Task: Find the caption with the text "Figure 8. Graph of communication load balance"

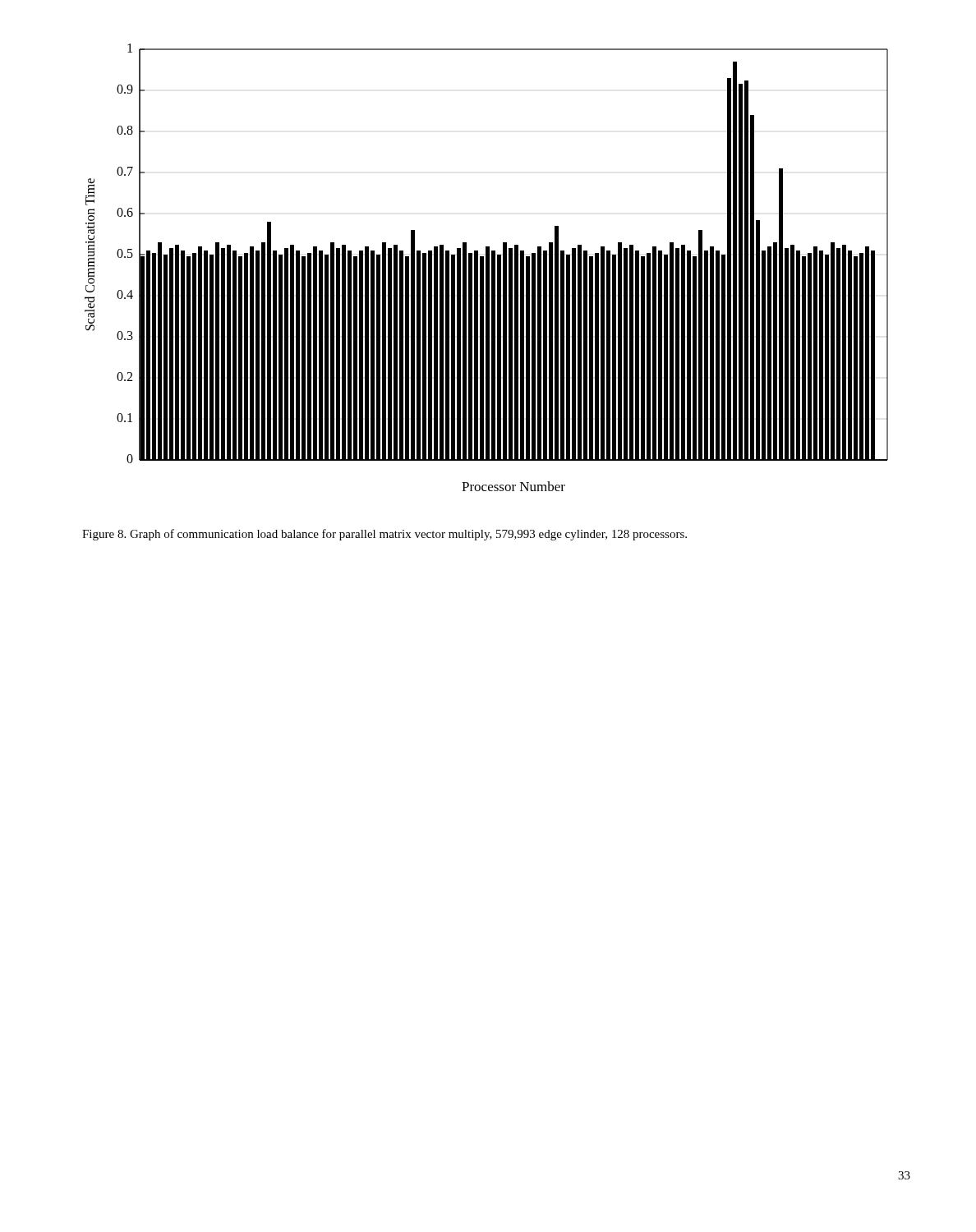Action: [385, 534]
